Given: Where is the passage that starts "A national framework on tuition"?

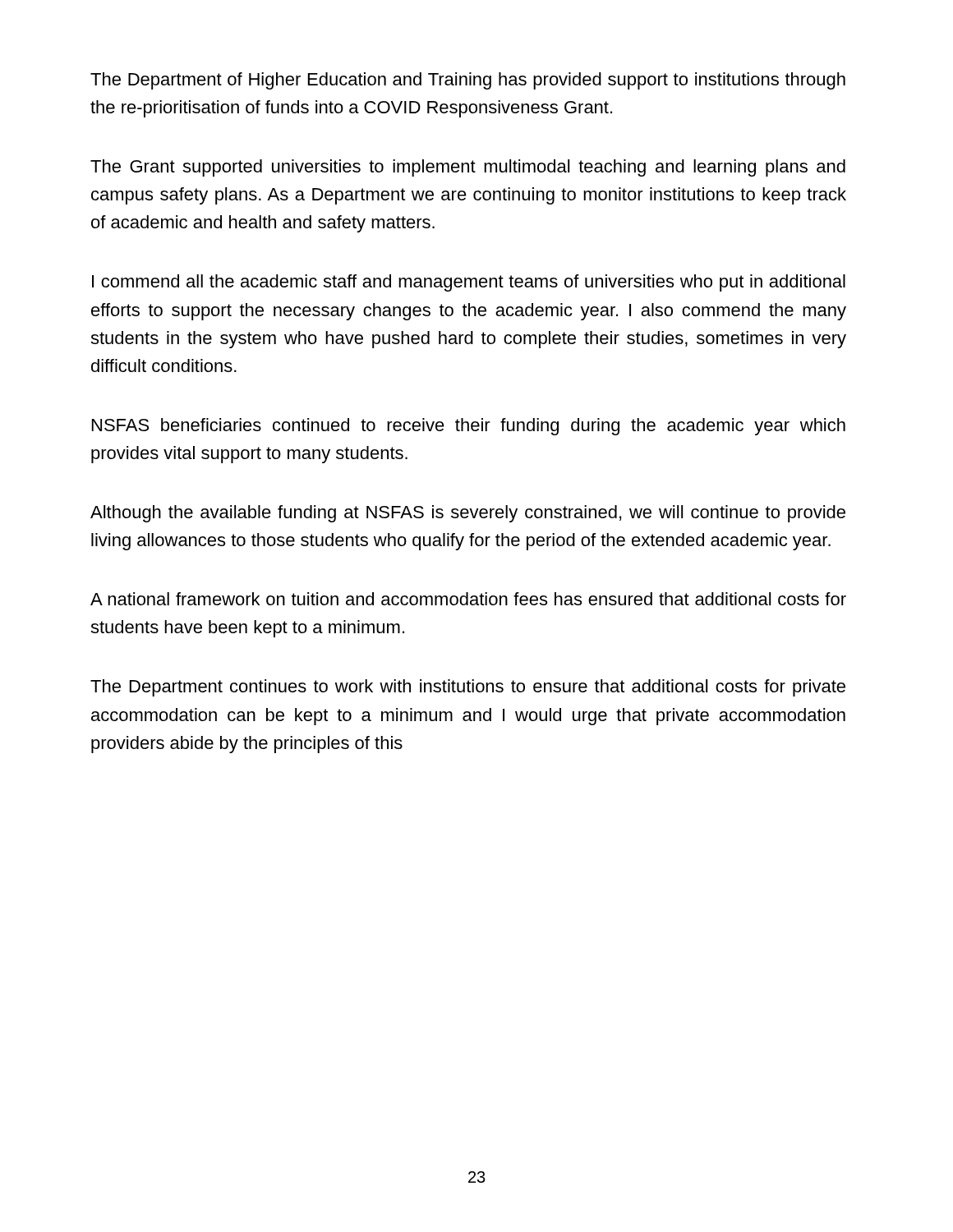Looking at the screenshot, I should (468, 613).
